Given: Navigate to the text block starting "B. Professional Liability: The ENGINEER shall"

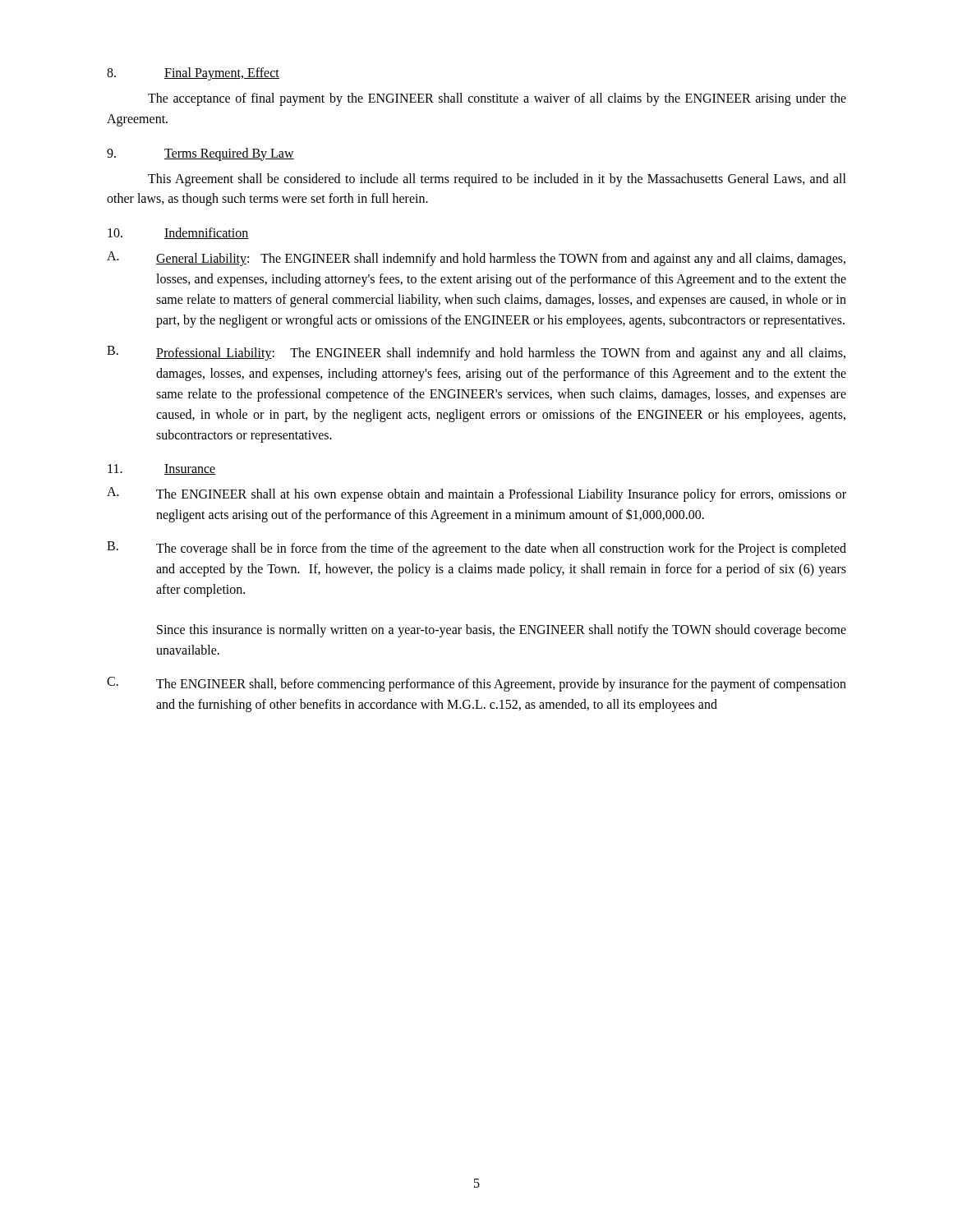Looking at the screenshot, I should (476, 395).
